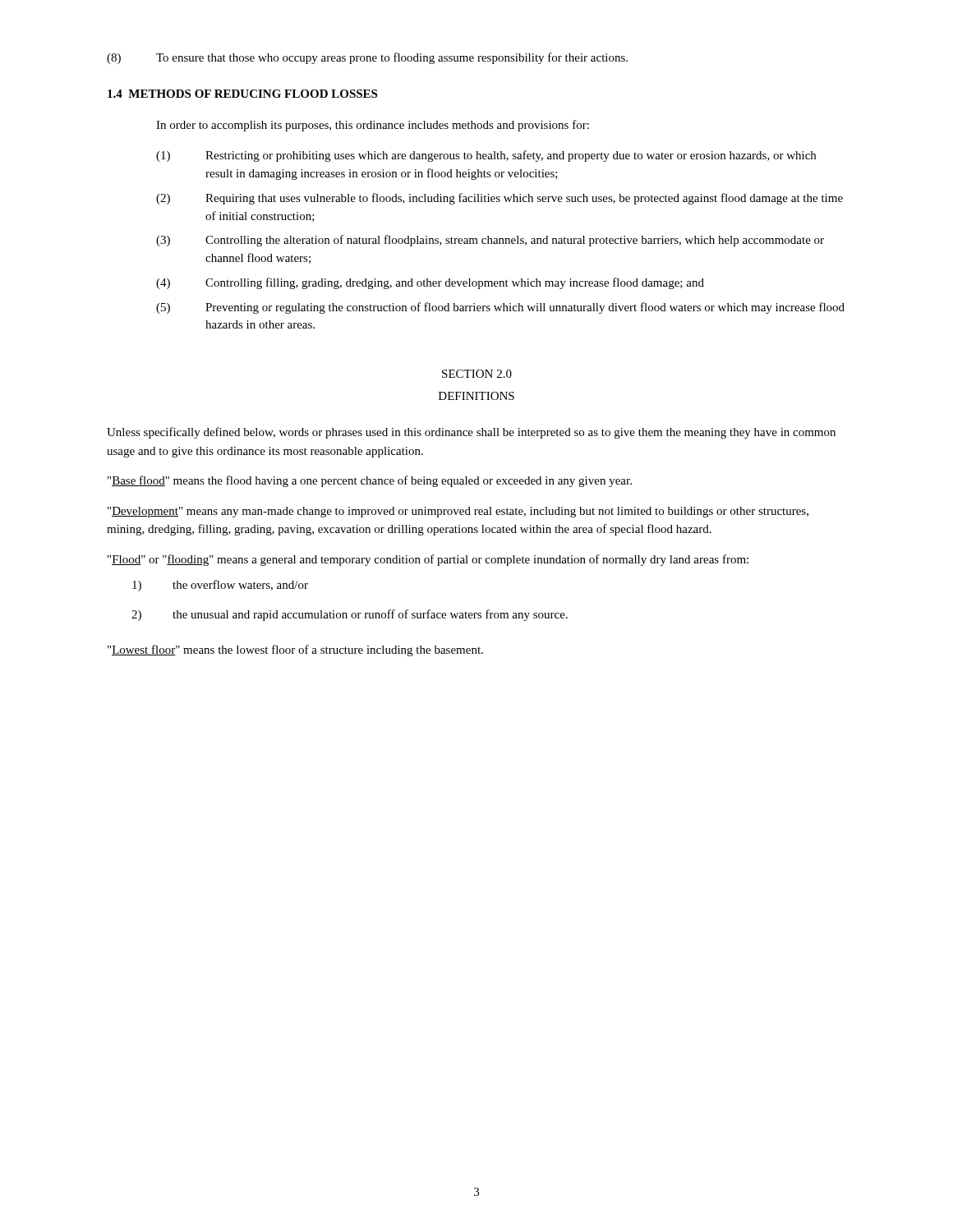The height and width of the screenshot is (1232, 953).
Task: Select the list item that reads "(2) Requiring that uses vulnerable to floods, including"
Action: click(x=501, y=207)
